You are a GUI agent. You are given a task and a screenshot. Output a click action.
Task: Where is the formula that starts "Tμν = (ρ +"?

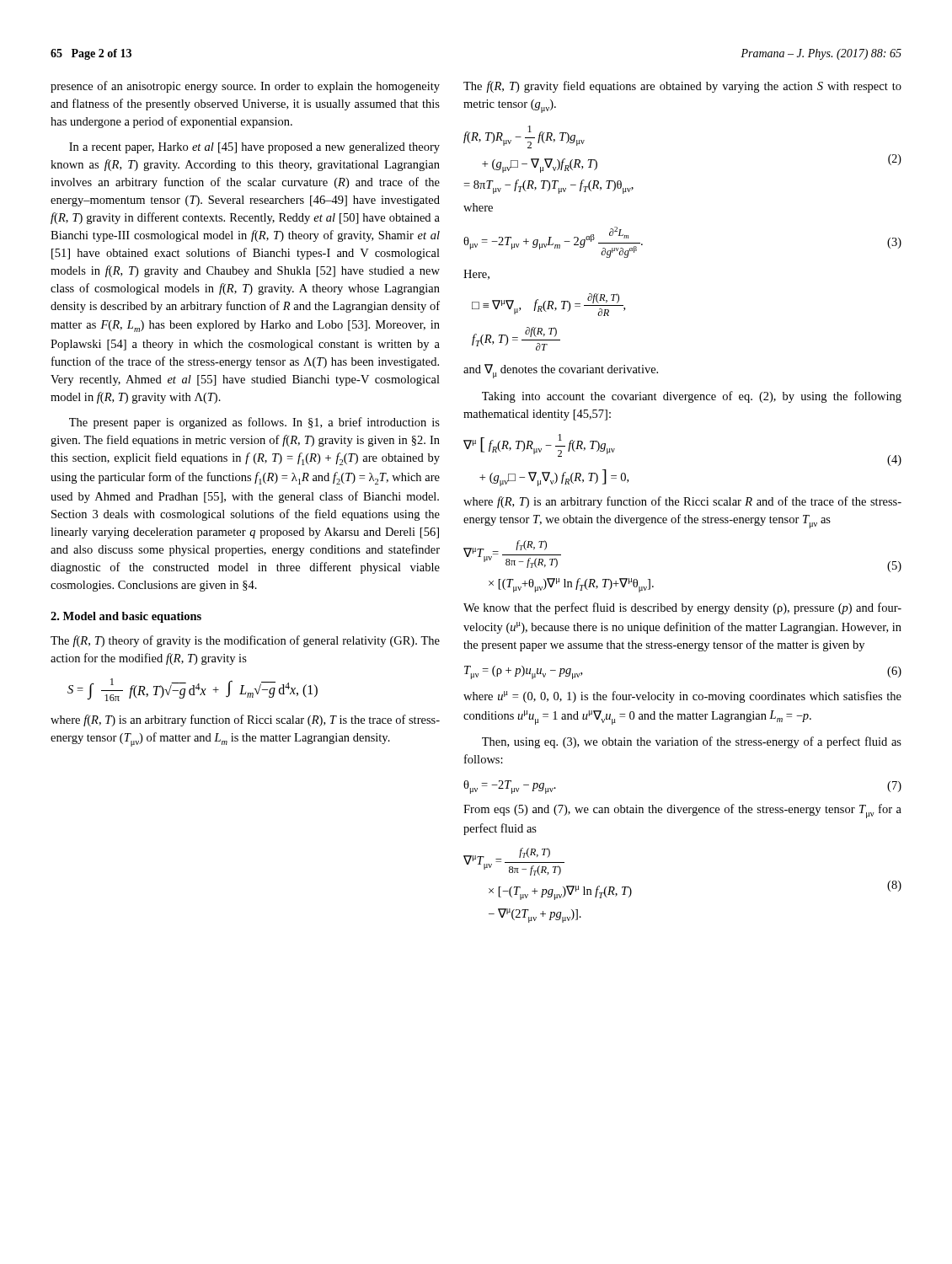(x=524, y=672)
